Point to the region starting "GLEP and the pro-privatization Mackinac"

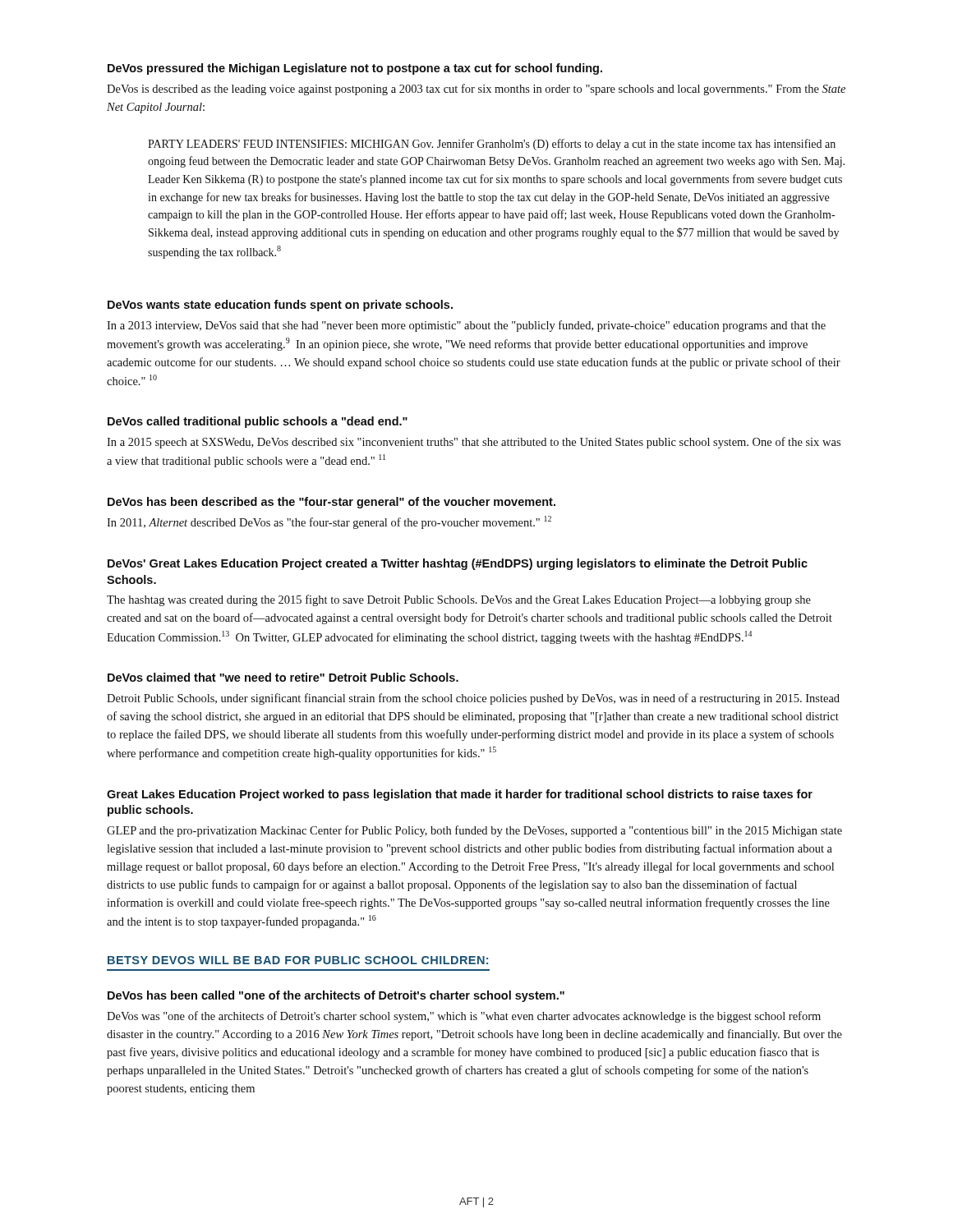(475, 876)
